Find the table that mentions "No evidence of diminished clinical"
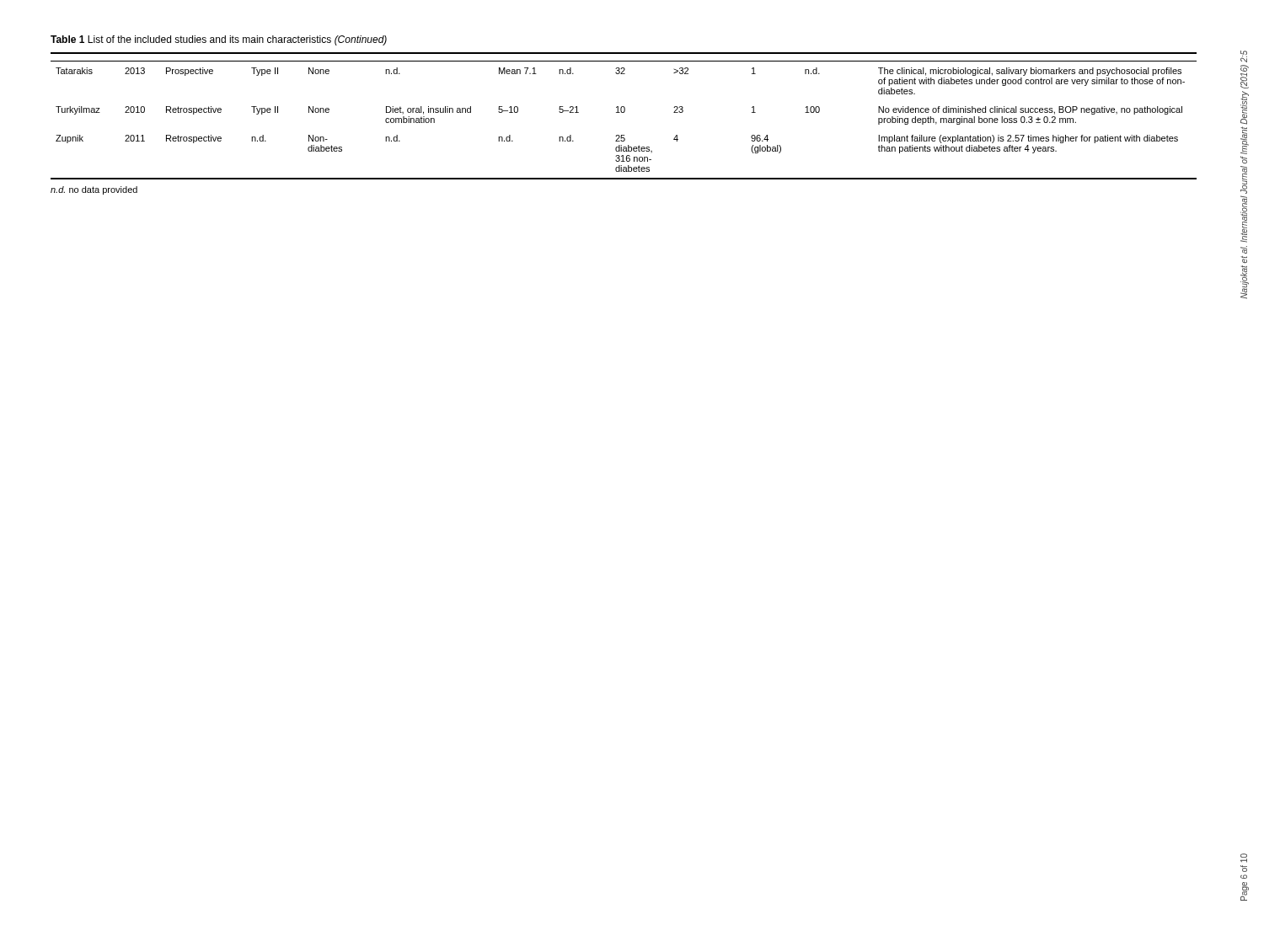 (x=624, y=116)
